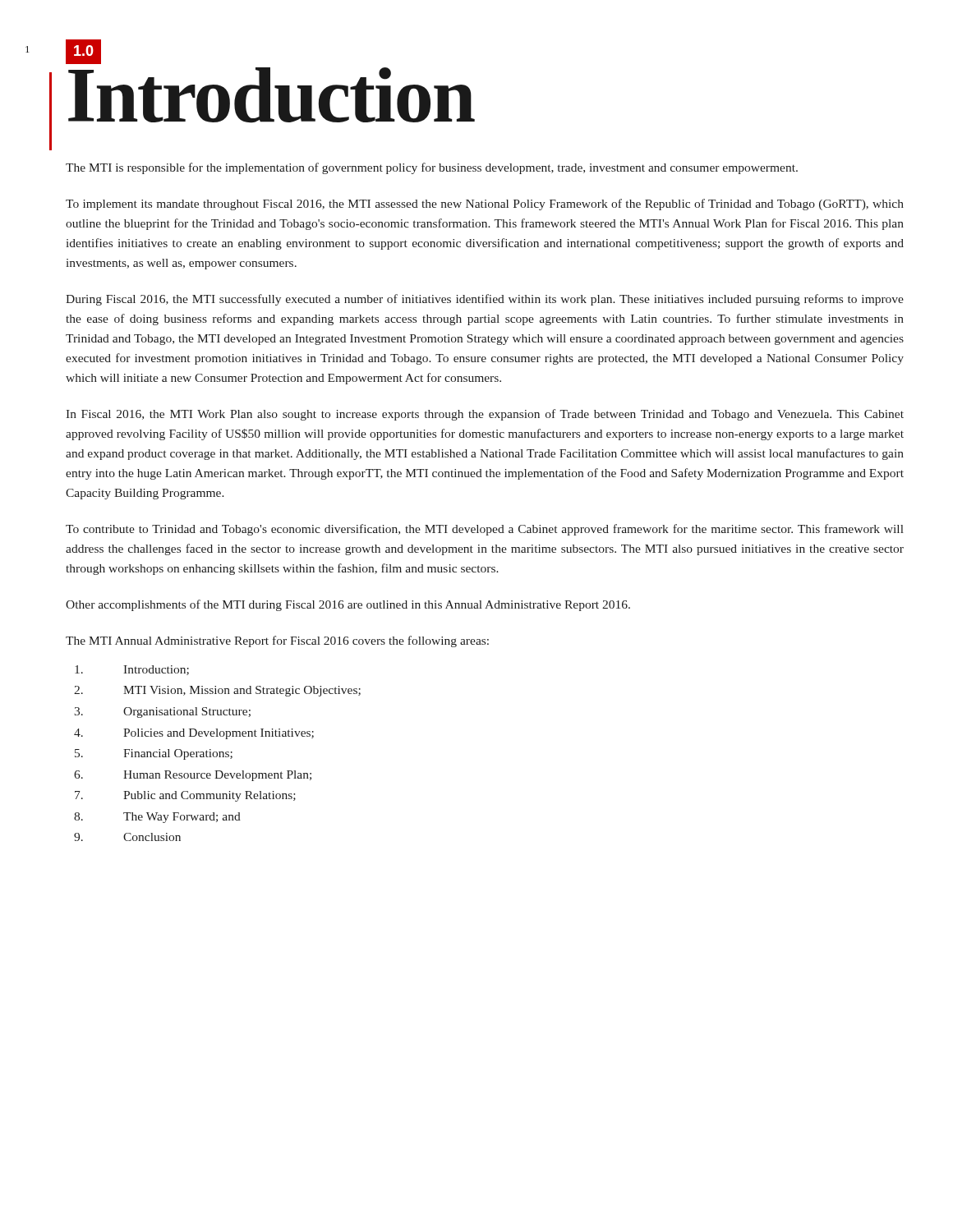Image resolution: width=953 pixels, height=1232 pixels.
Task: Find the element starting "5. Financial Operations;"
Action: (154, 754)
